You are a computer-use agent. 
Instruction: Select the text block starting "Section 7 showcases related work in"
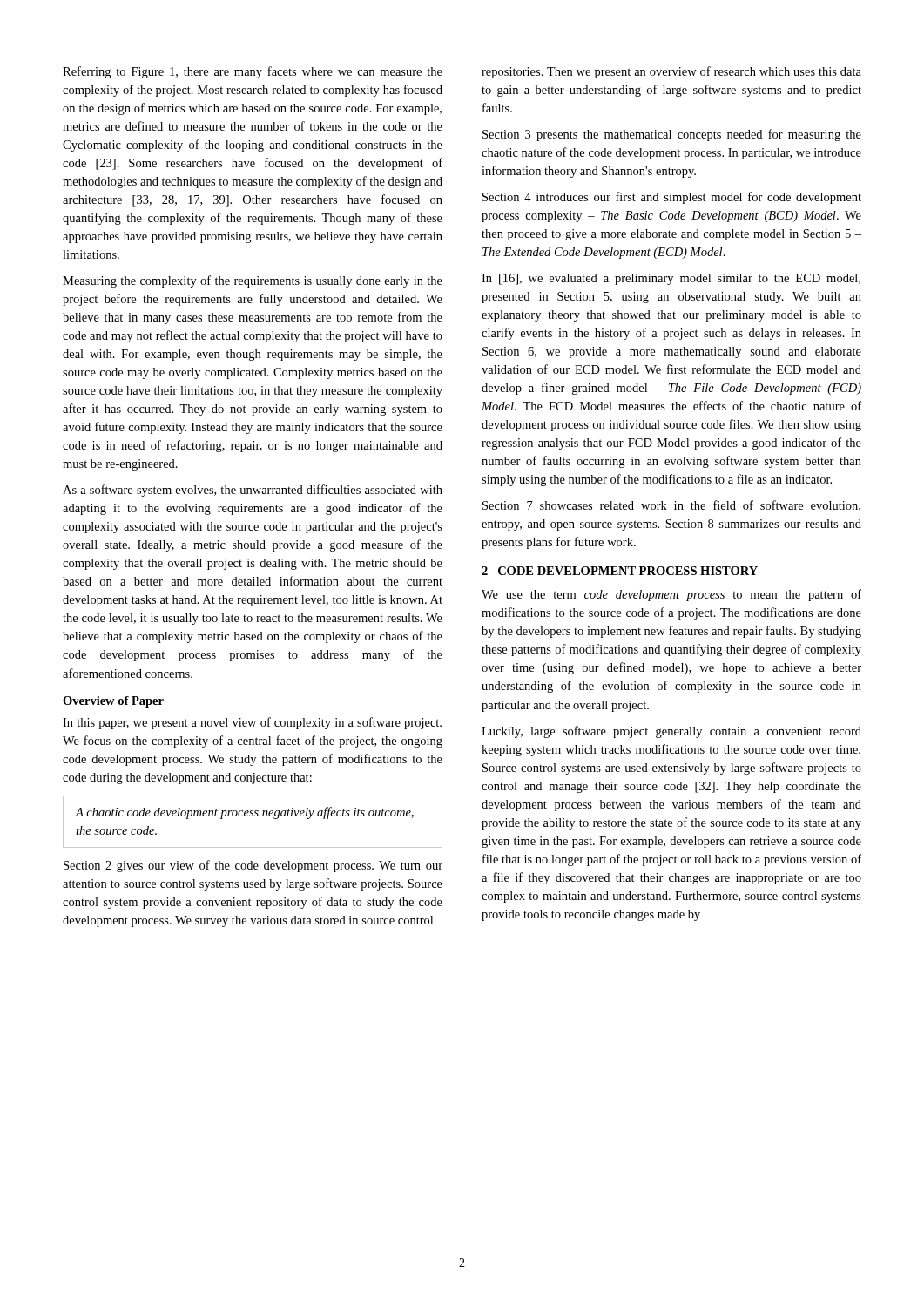point(671,524)
